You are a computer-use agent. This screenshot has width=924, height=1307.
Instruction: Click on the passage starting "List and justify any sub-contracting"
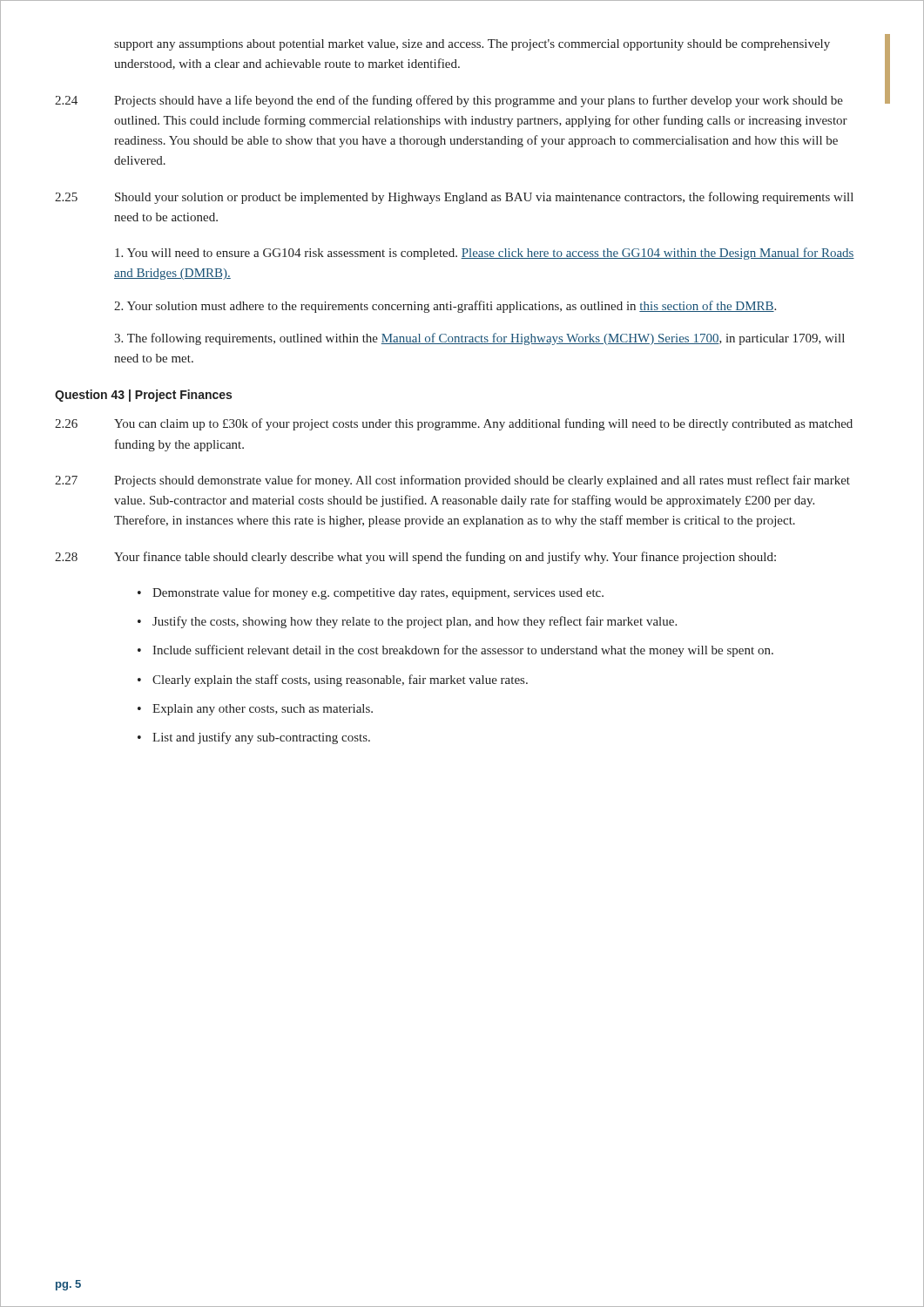point(262,737)
